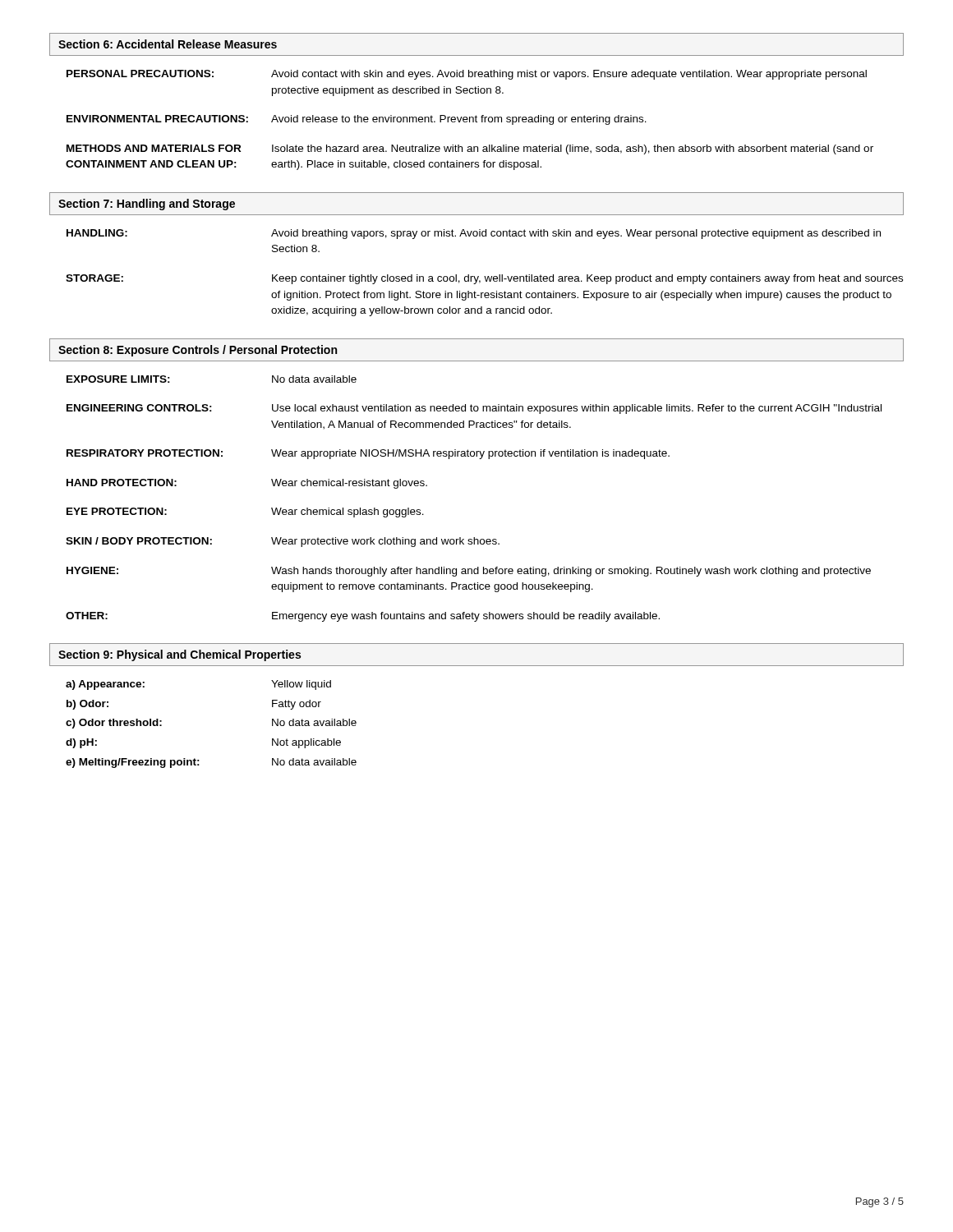Where is the passage that starts "e) Melting/Freezing point:"?
953x1232 pixels.
[x=138, y=763]
